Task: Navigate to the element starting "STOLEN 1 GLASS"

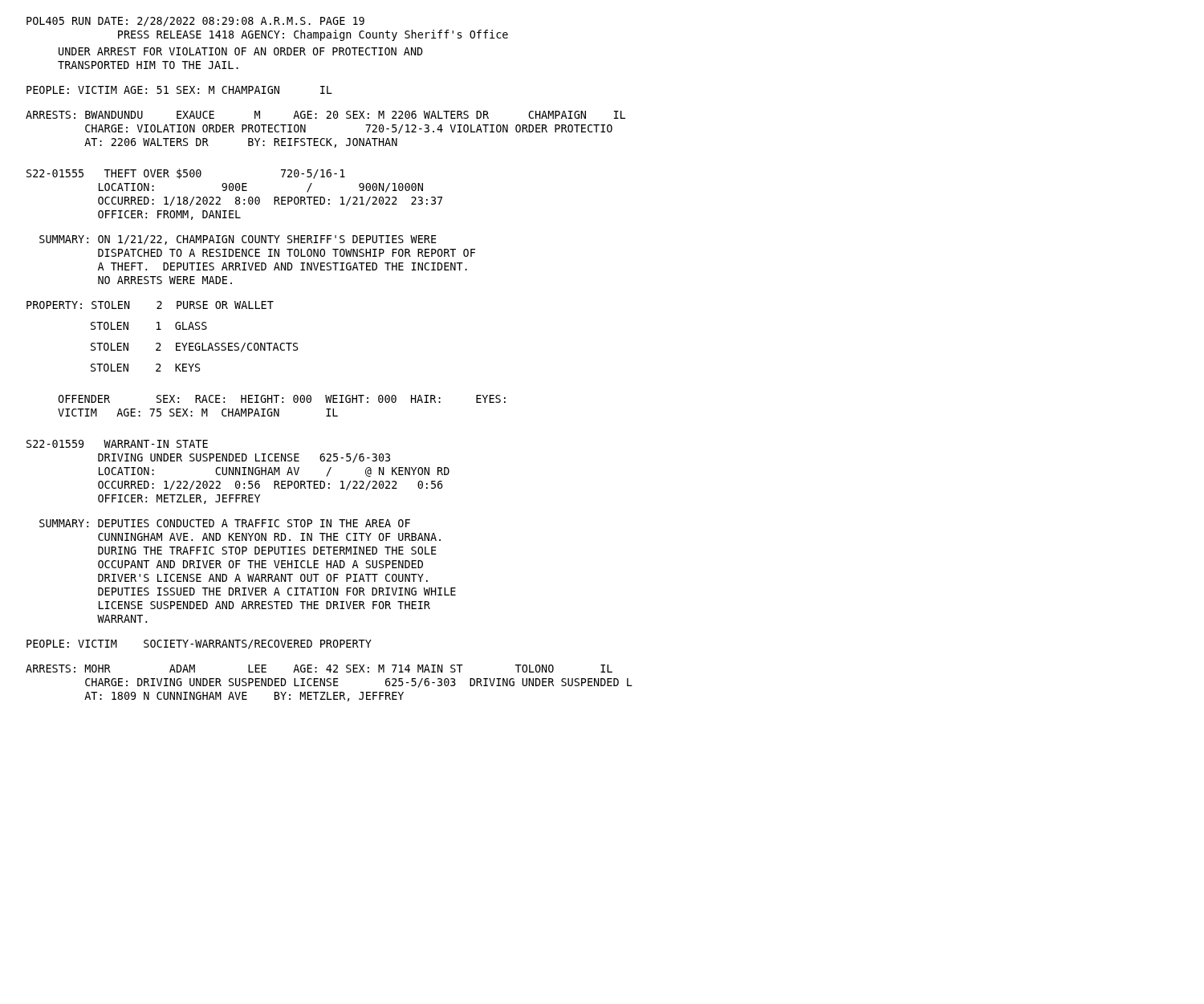Action: coord(149,326)
